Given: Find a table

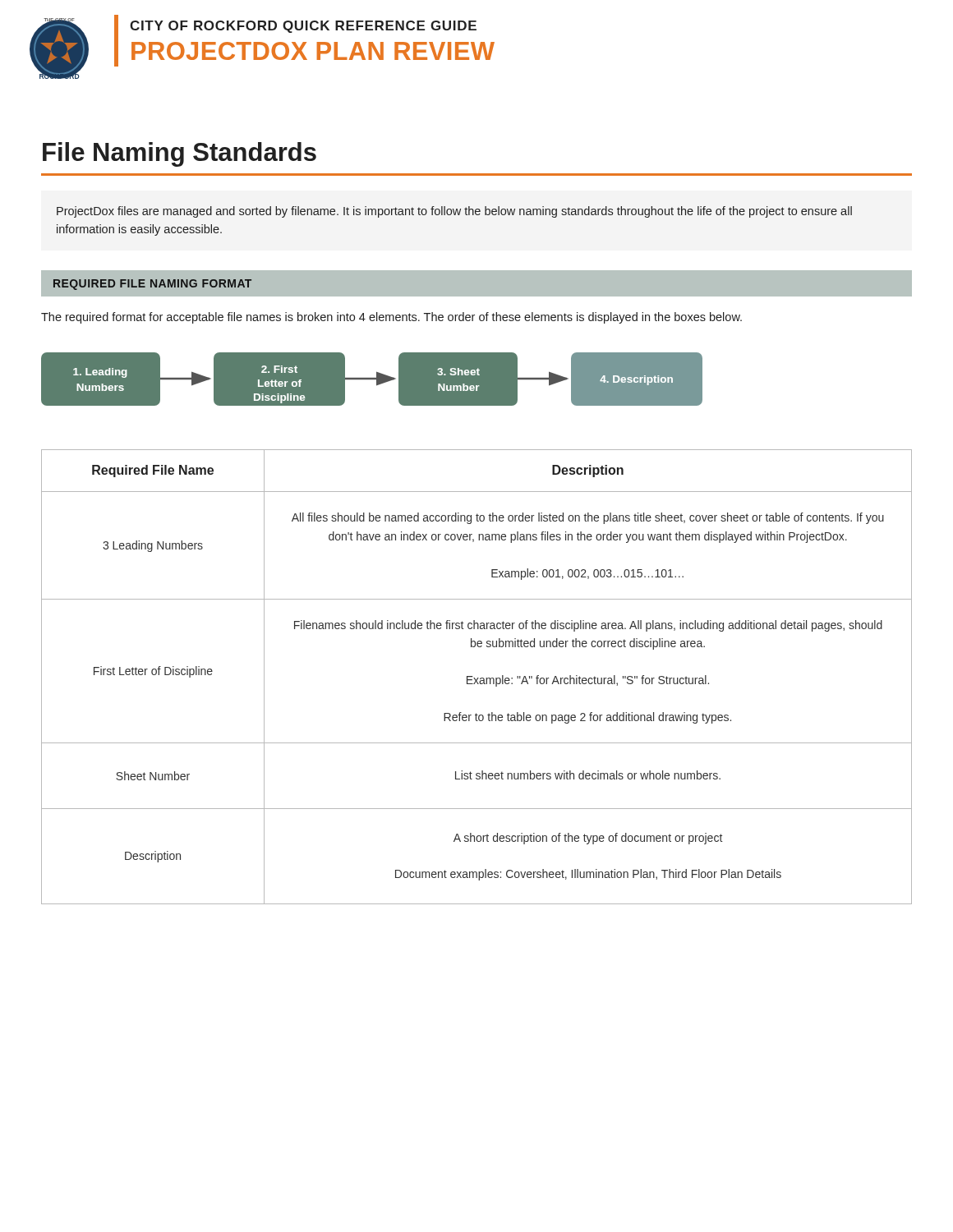Looking at the screenshot, I should pyautogui.click(x=476, y=677).
